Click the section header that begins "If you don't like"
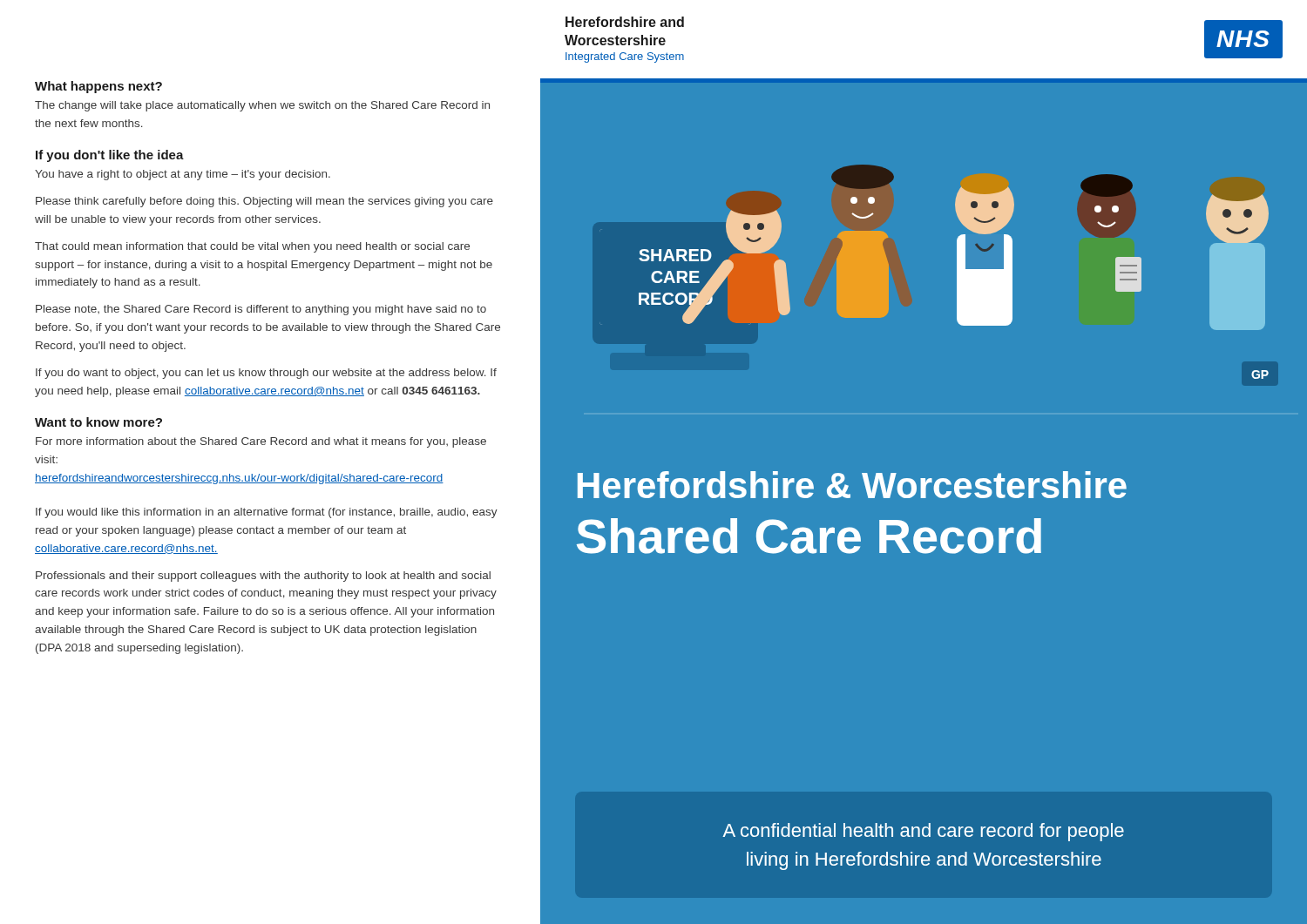Image resolution: width=1307 pixels, height=924 pixels. [110, 156]
